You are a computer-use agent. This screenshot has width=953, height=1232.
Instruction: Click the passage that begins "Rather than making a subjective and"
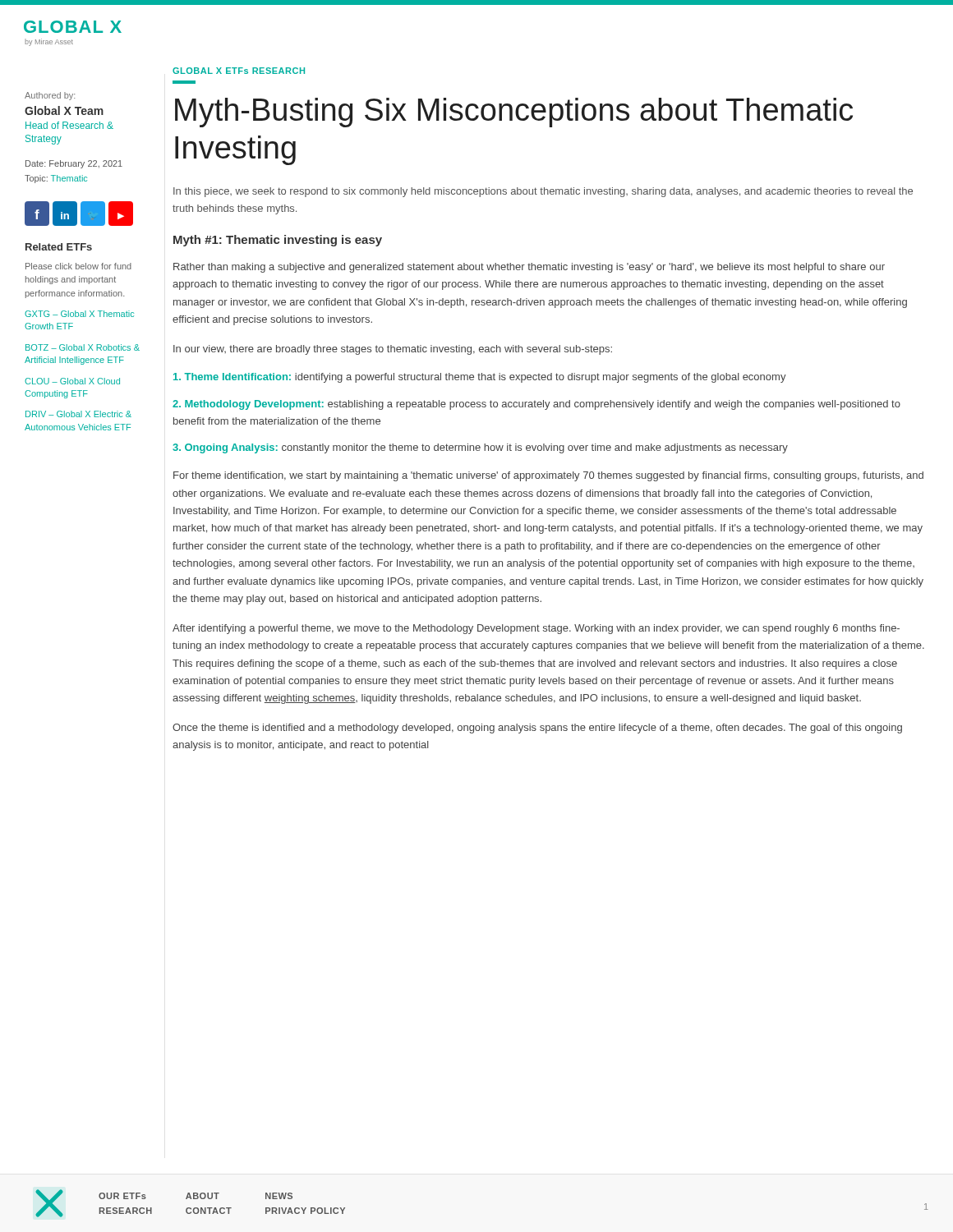coord(540,293)
